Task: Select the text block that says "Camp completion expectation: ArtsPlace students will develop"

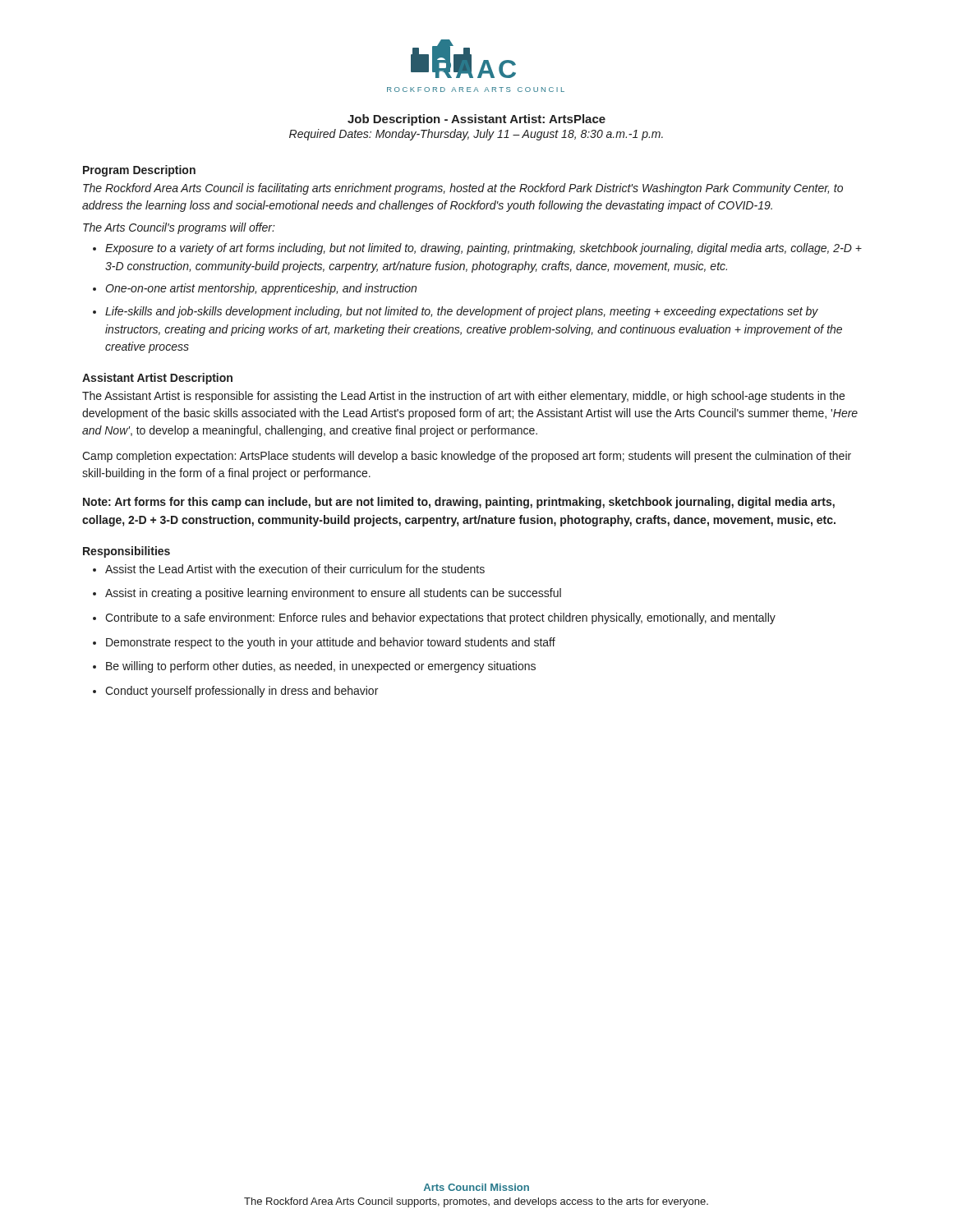Action: pyautogui.click(x=467, y=465)
